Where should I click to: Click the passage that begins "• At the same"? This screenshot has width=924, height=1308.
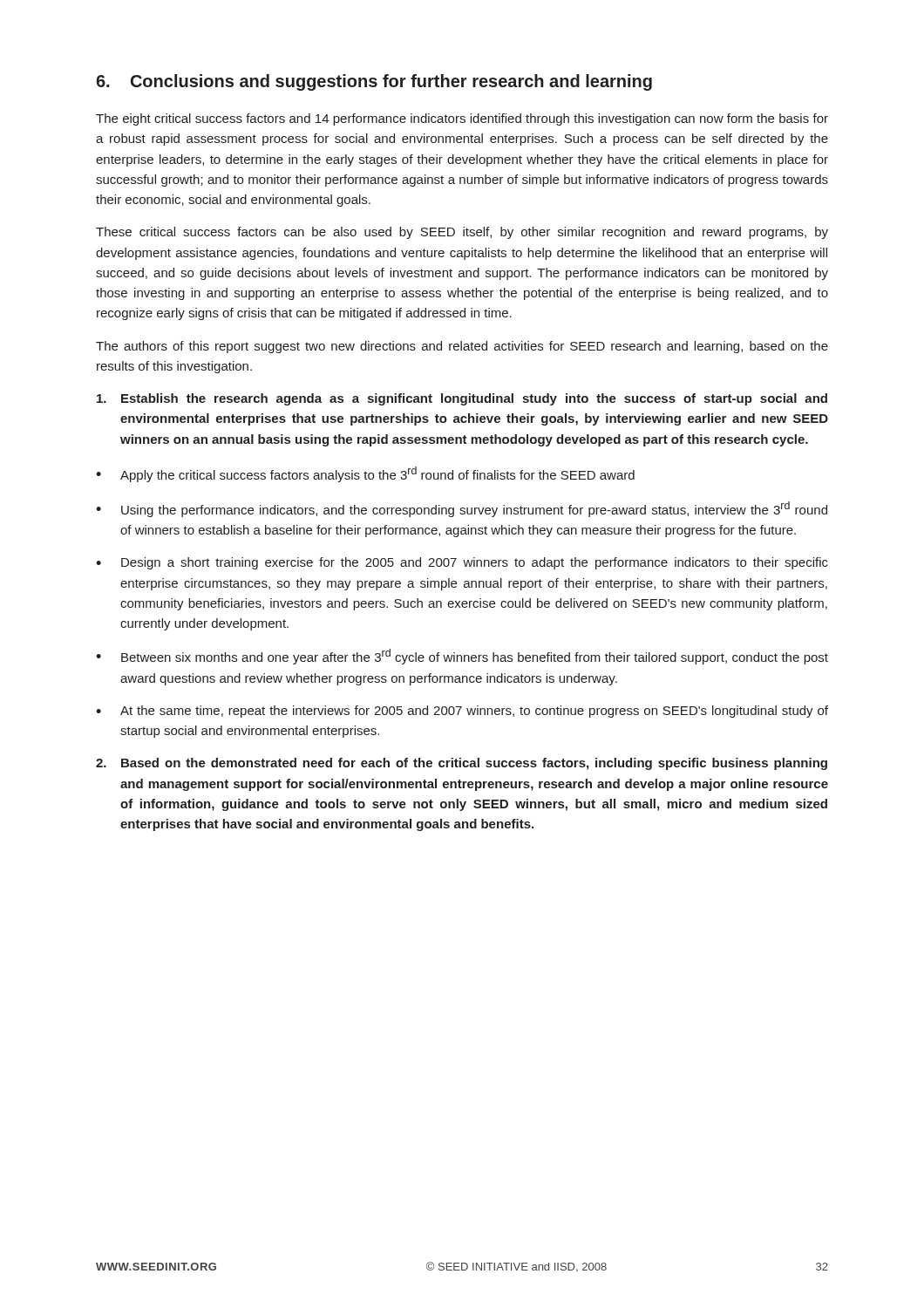click(462, 720)
